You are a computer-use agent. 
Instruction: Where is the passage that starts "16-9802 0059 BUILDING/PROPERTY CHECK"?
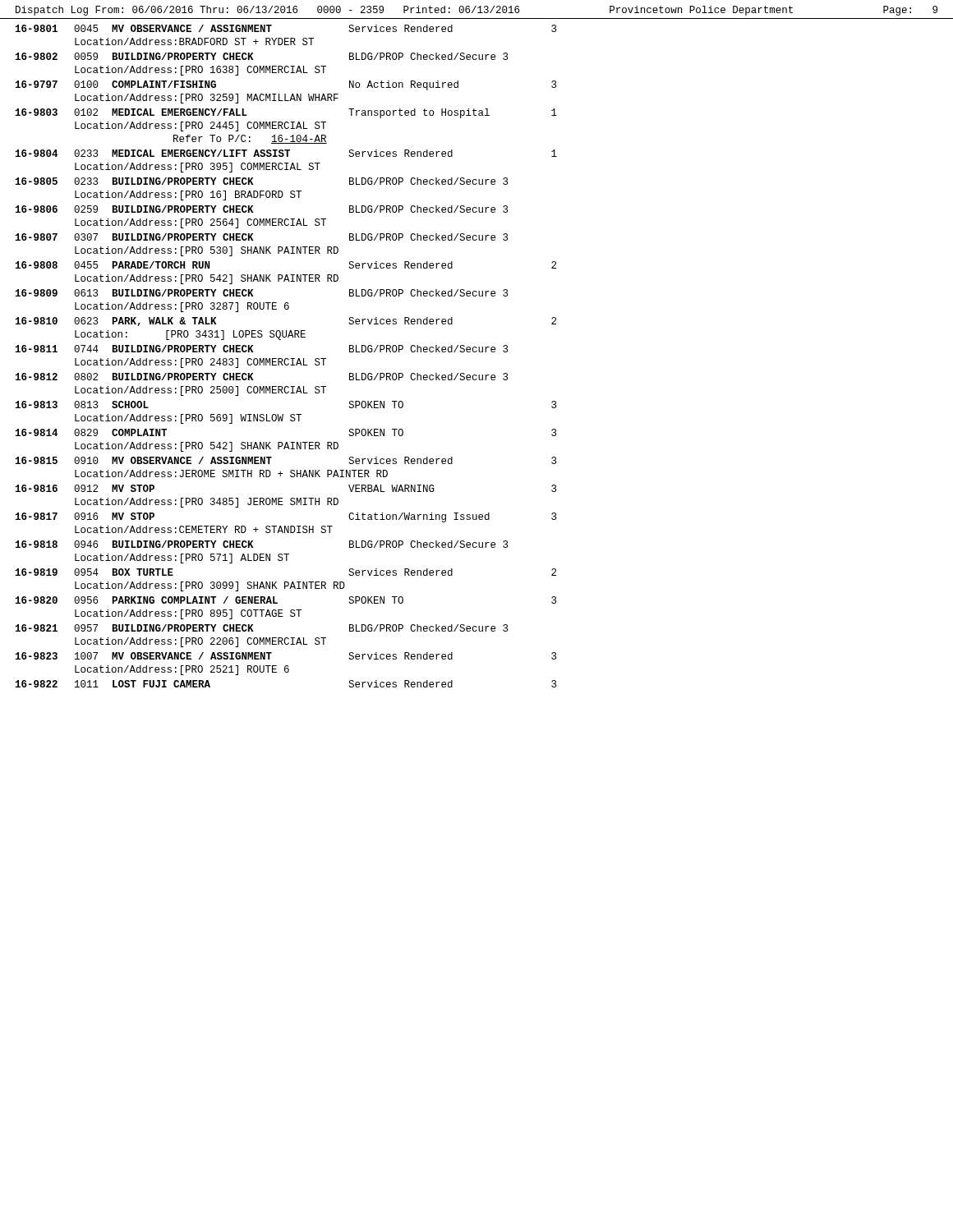click(476, 64)
